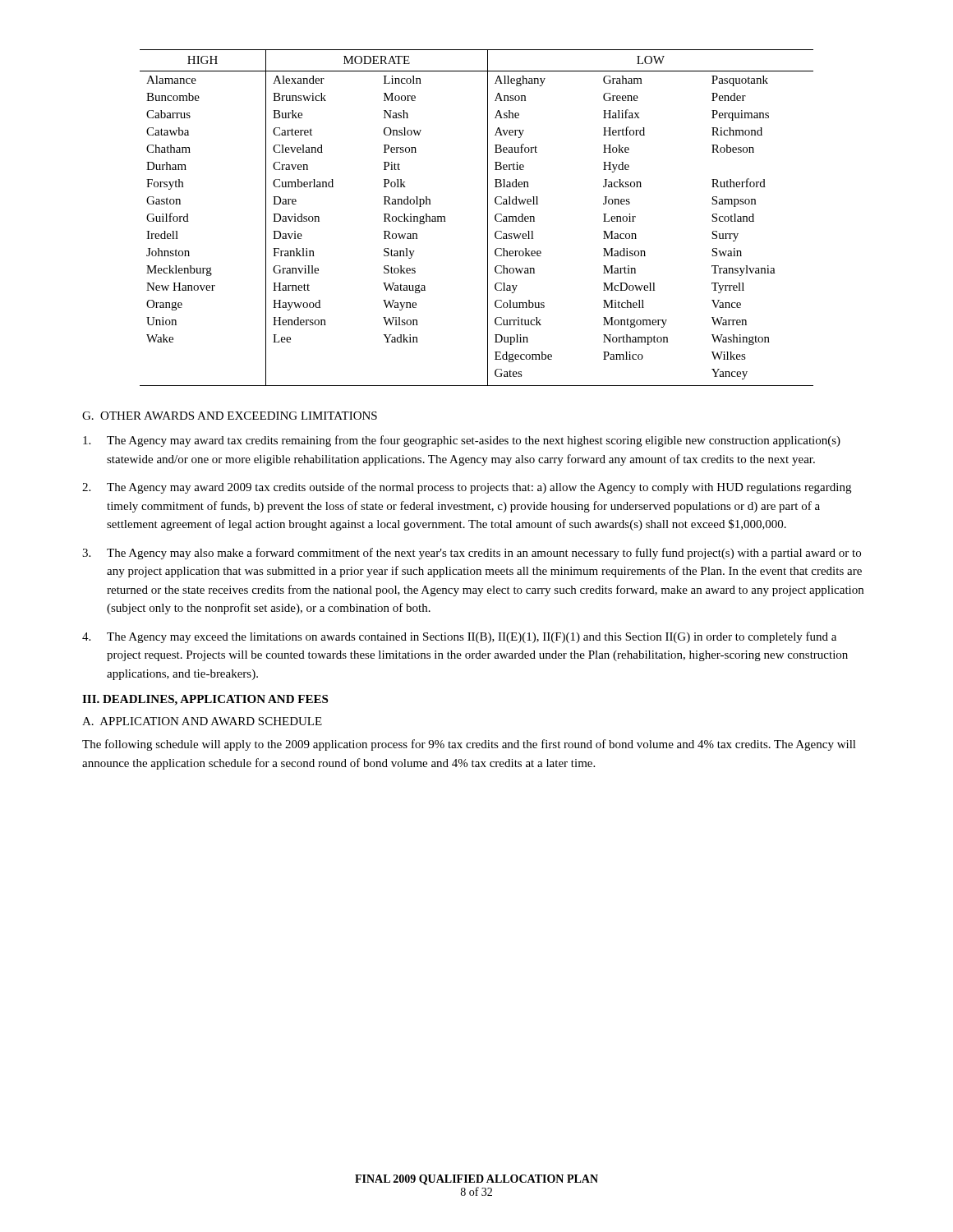The width and height of the screenshot is (953, 1232).
Task: Locate the region starting "III. DEADLINES, APPLICATION AND FEES"
Action: [205, 699]
